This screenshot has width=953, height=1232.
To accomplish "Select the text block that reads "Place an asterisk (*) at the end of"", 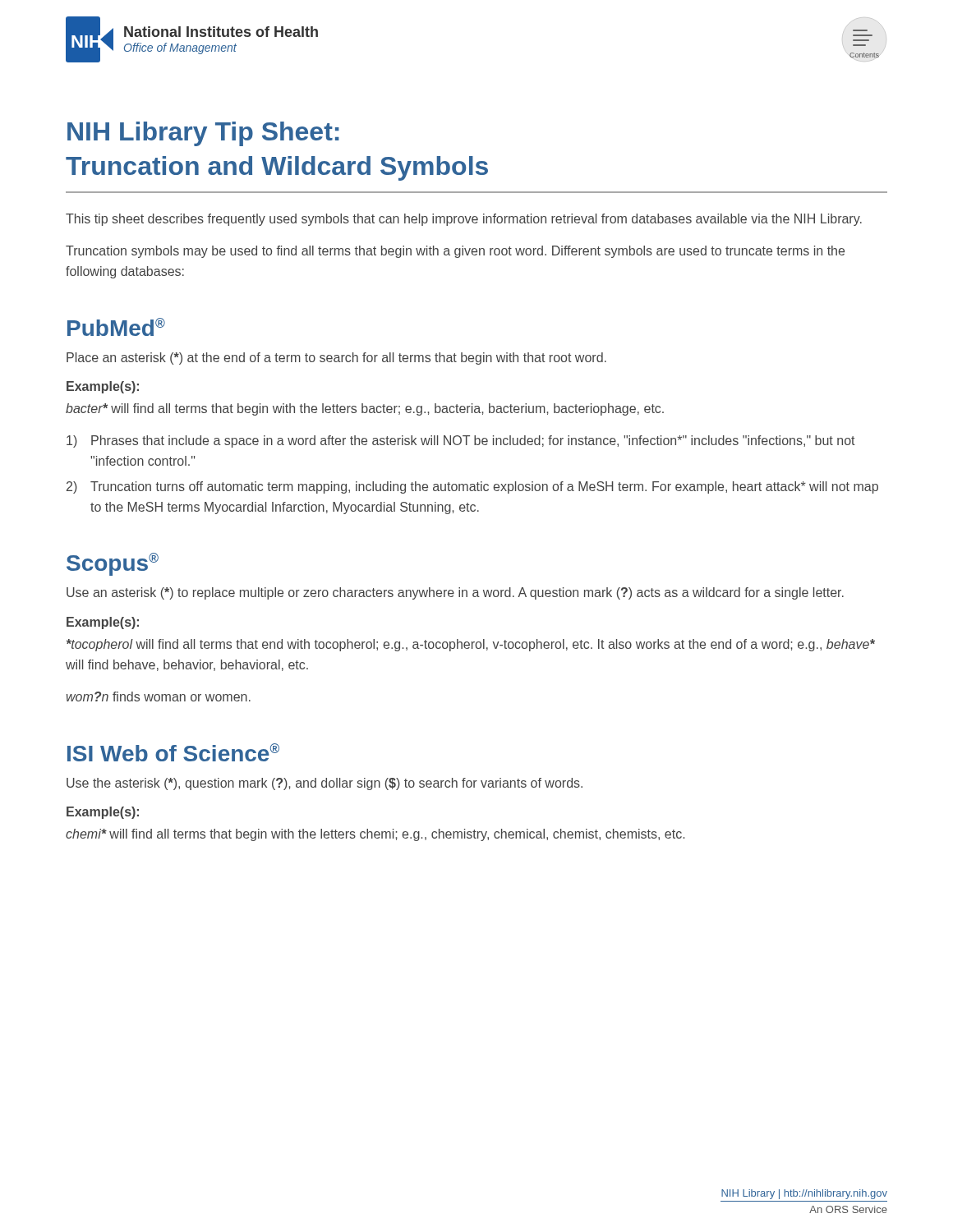I will pos(336,357).
